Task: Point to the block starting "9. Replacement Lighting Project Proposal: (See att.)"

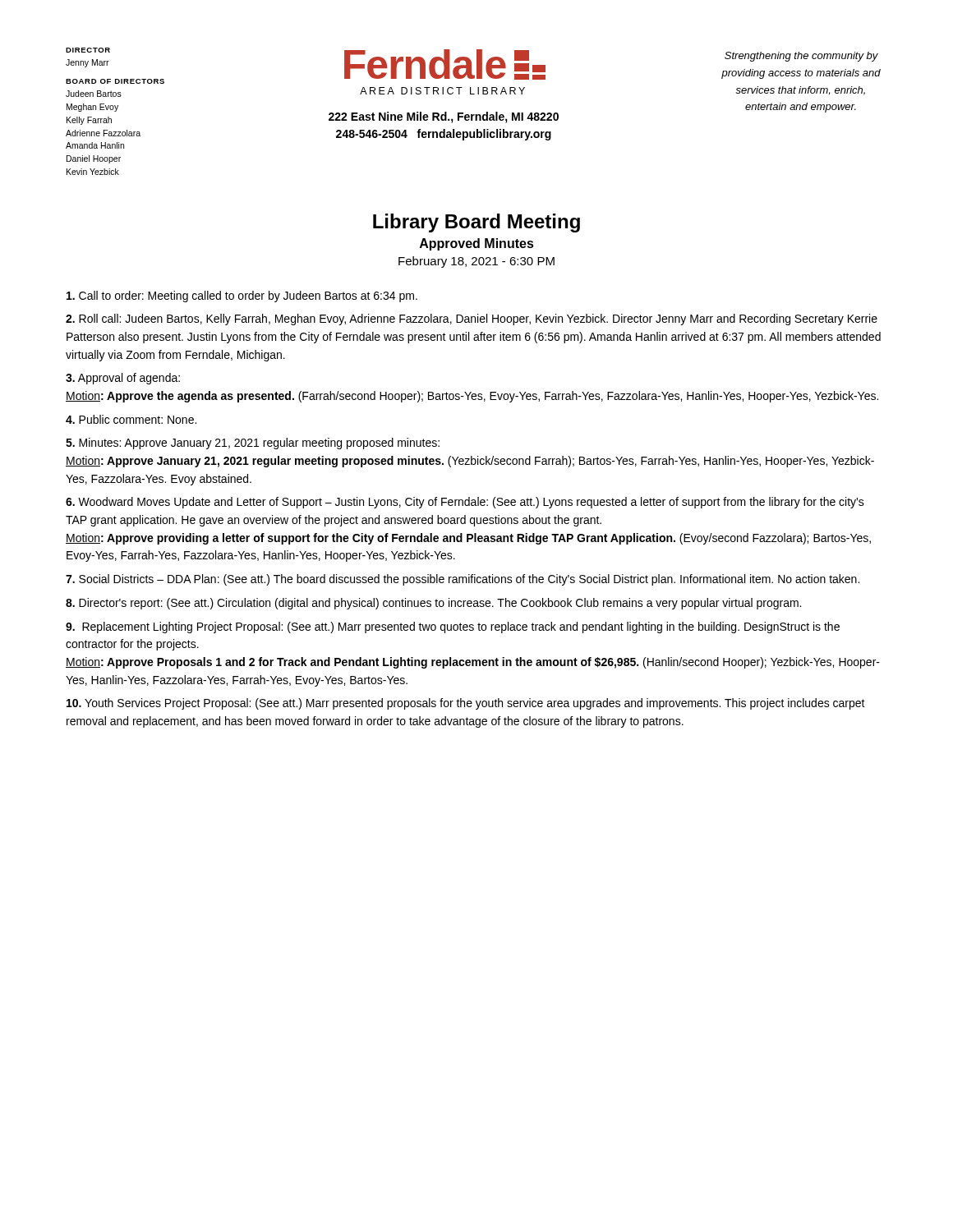Action: [473, 653]
